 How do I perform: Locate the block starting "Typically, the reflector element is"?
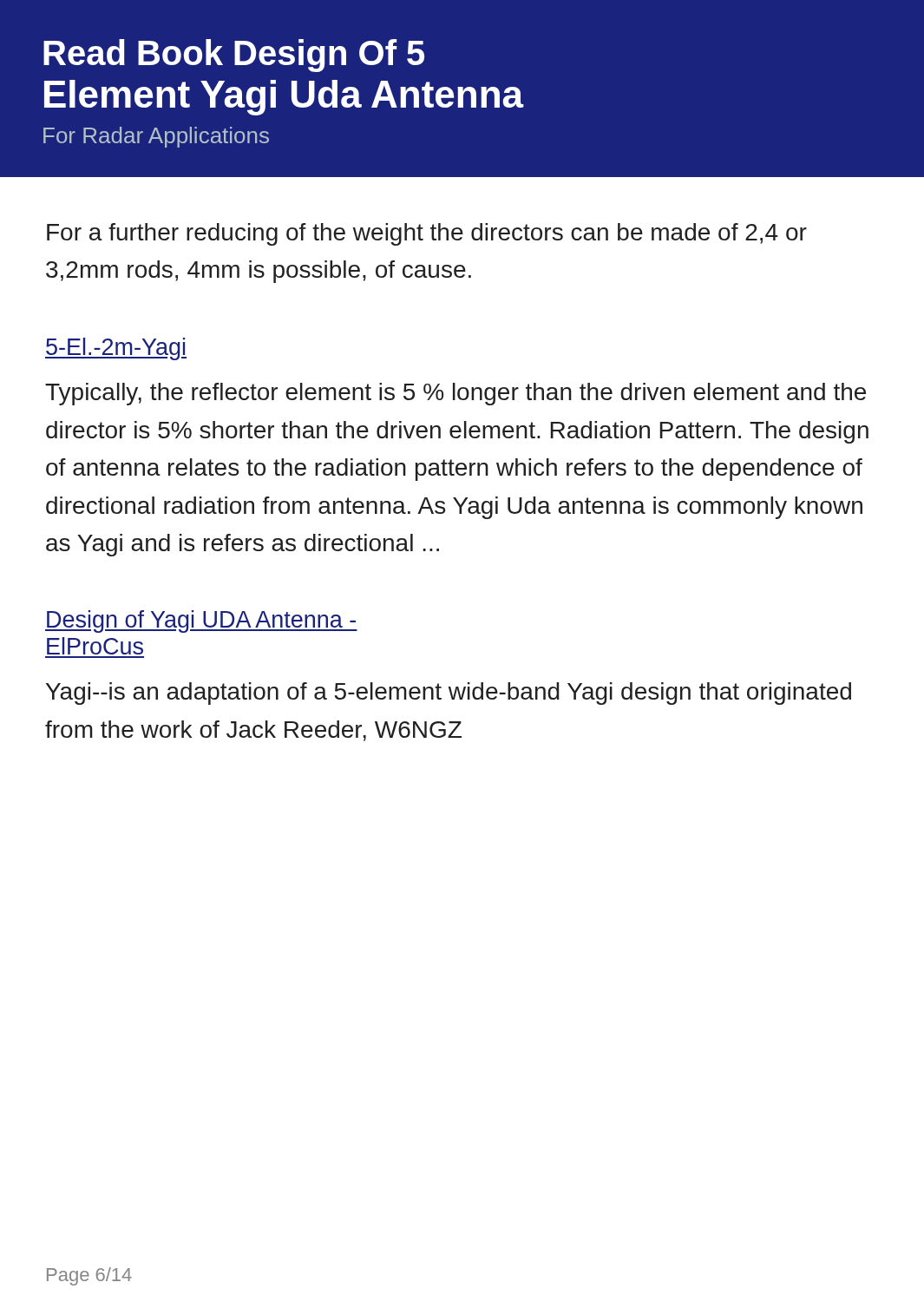pos(457,468)
